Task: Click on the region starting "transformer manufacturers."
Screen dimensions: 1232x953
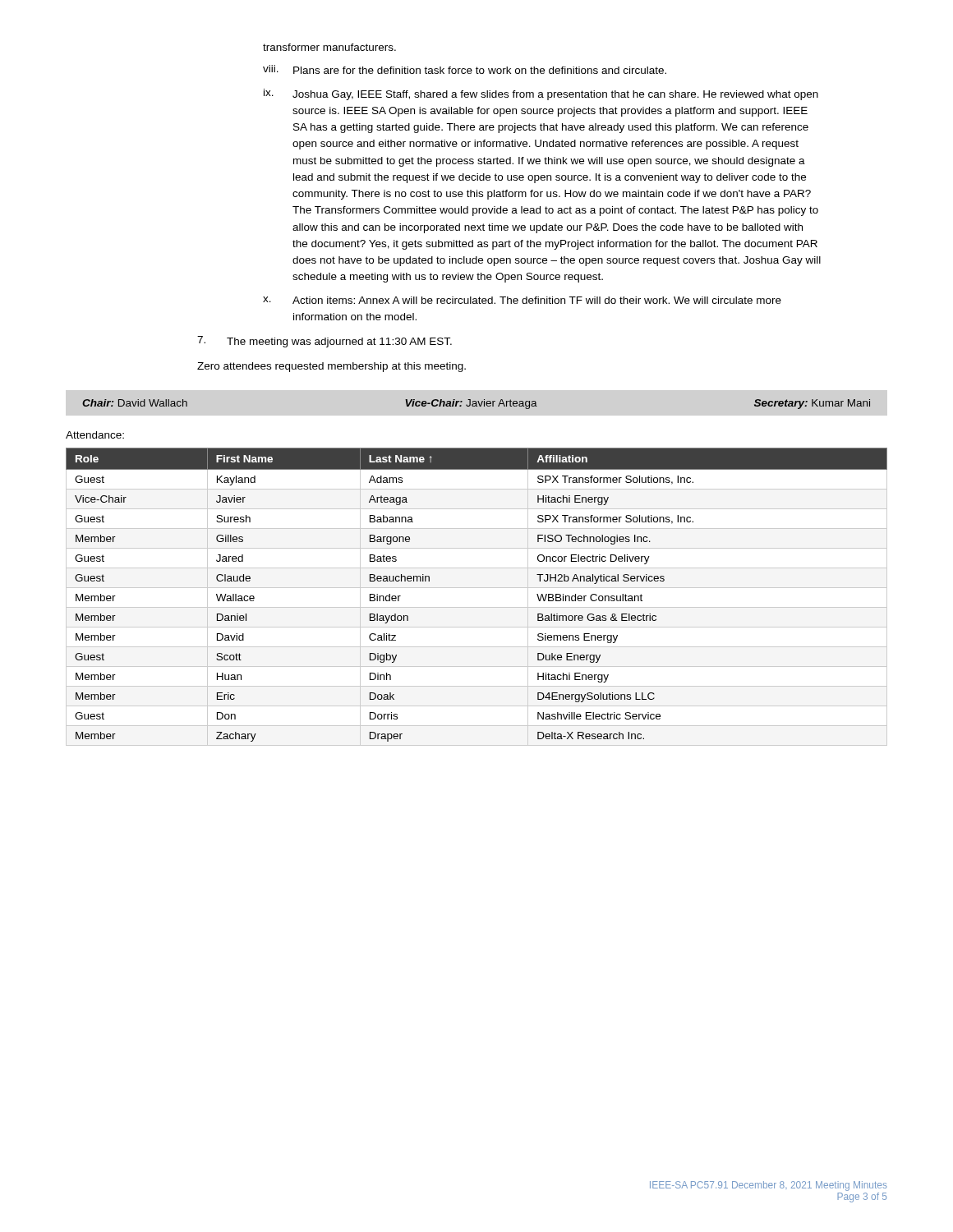Action: pos(330,47)
